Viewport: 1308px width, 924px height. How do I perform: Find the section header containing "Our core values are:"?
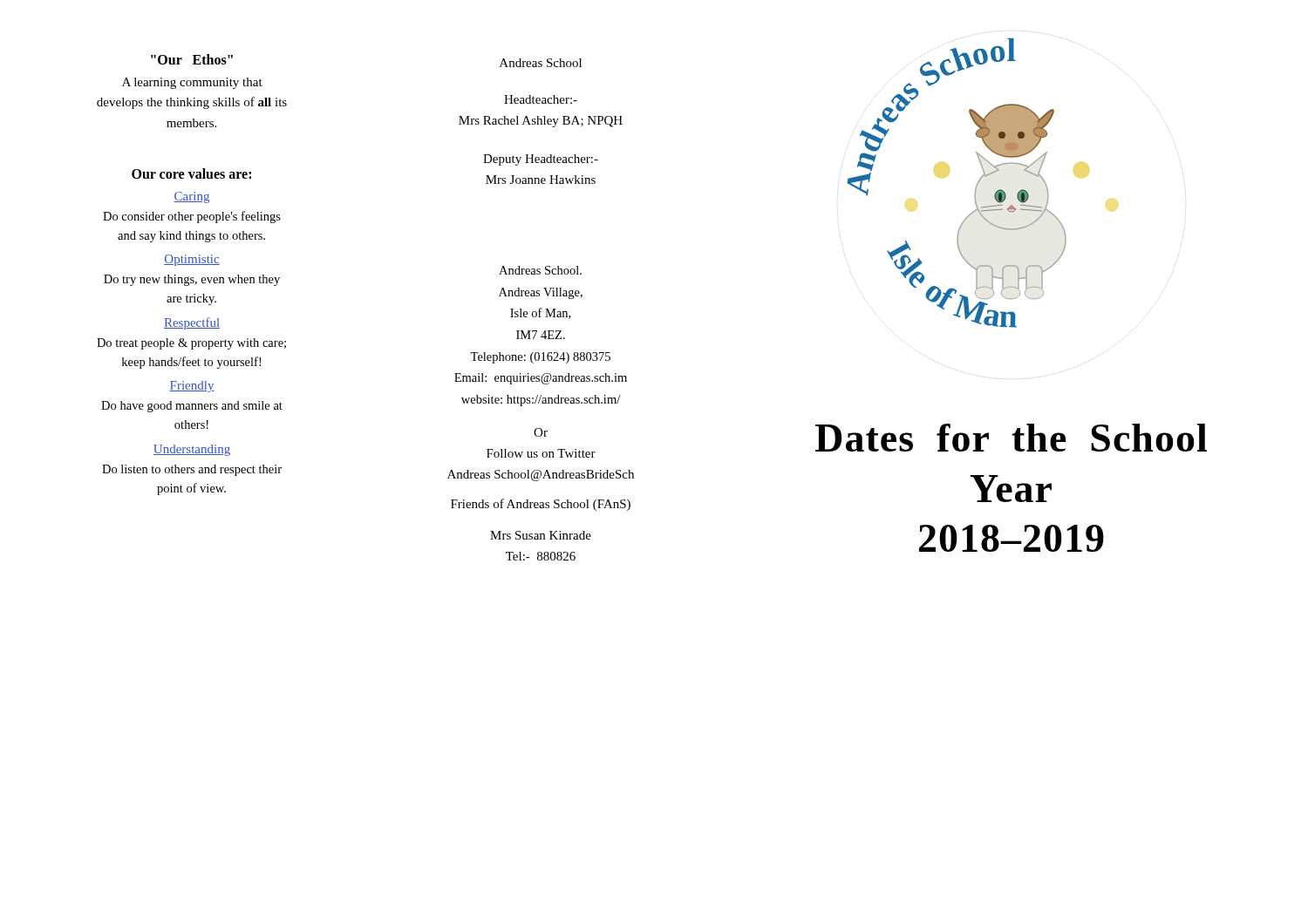click(192, 174)
